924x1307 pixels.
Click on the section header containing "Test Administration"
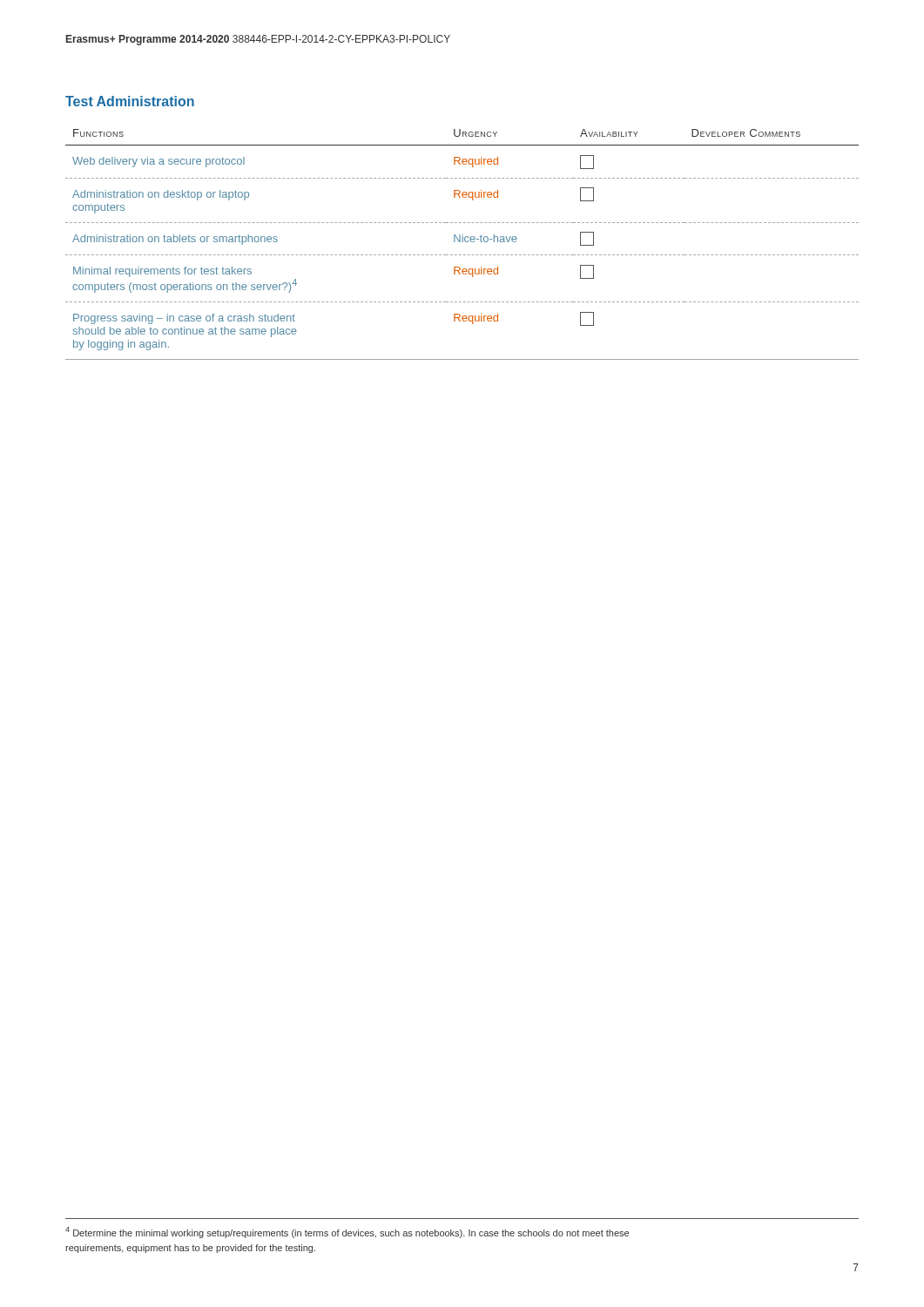click(130, 101)
